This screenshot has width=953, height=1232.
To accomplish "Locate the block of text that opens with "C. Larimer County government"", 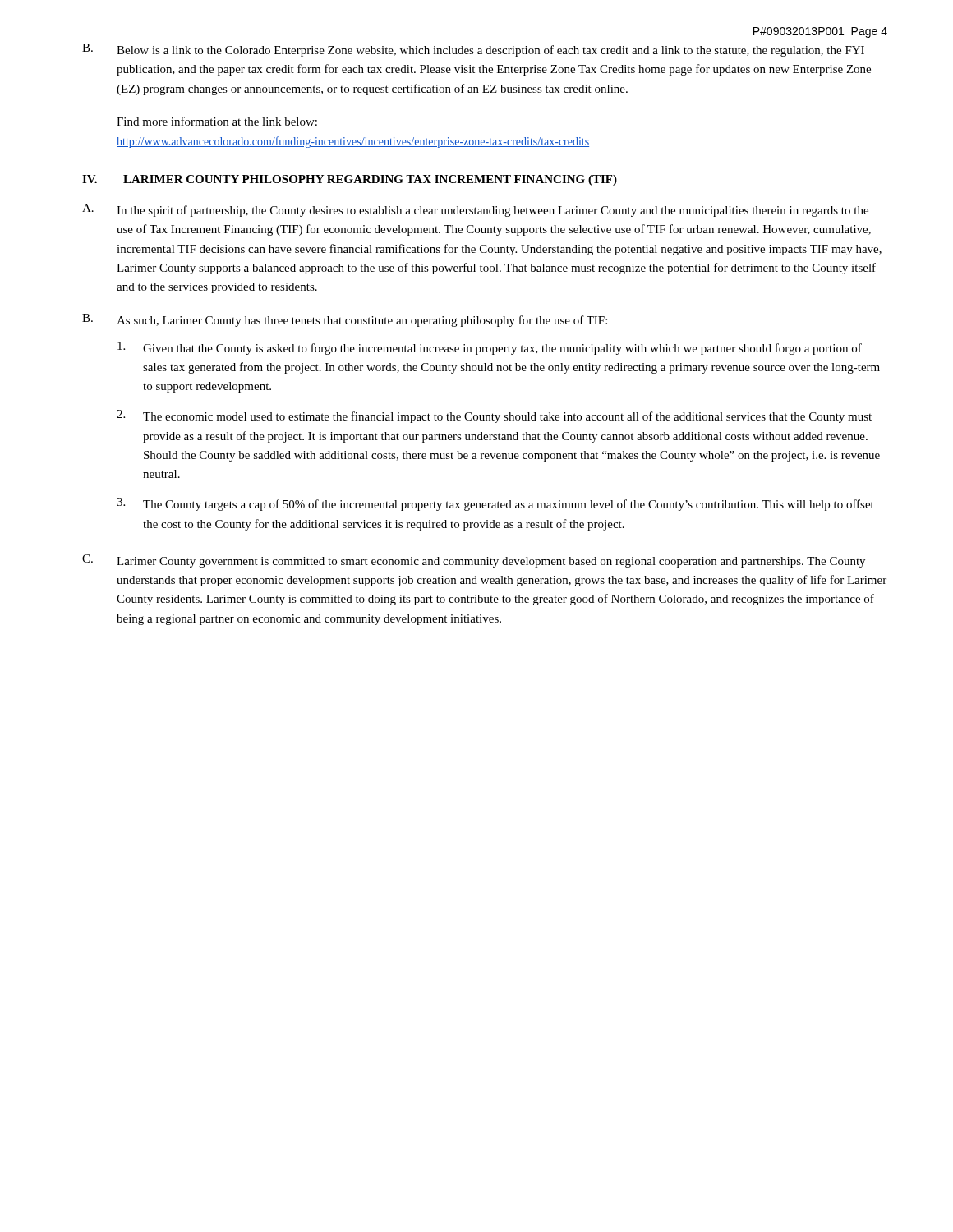I will (x=485, y=590).
